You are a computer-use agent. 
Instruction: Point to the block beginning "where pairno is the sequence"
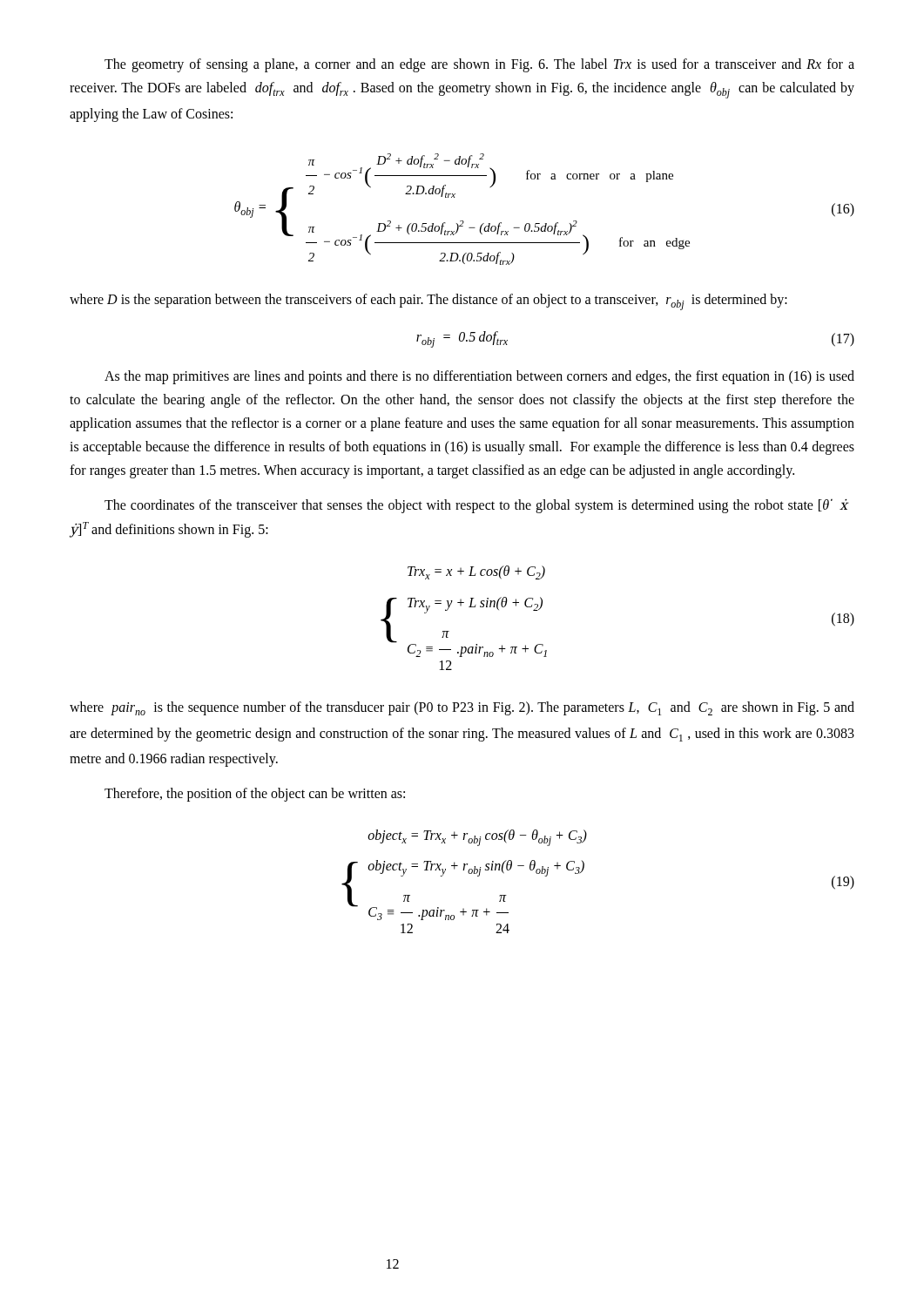pyautogui.click(x=462, y=733)
